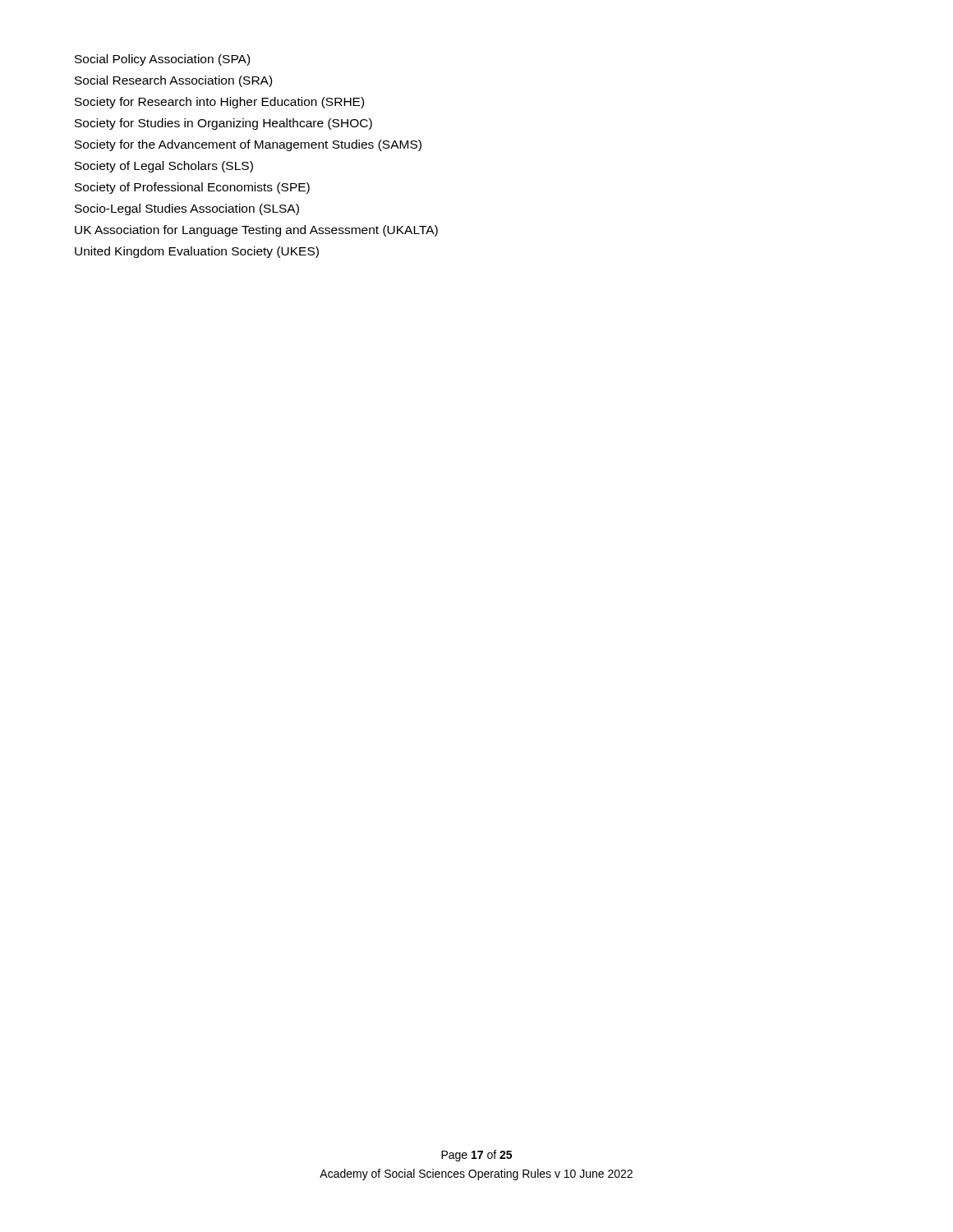
Task: Click on the list item that says "Society for Studies in"
Action: (223, 123)
